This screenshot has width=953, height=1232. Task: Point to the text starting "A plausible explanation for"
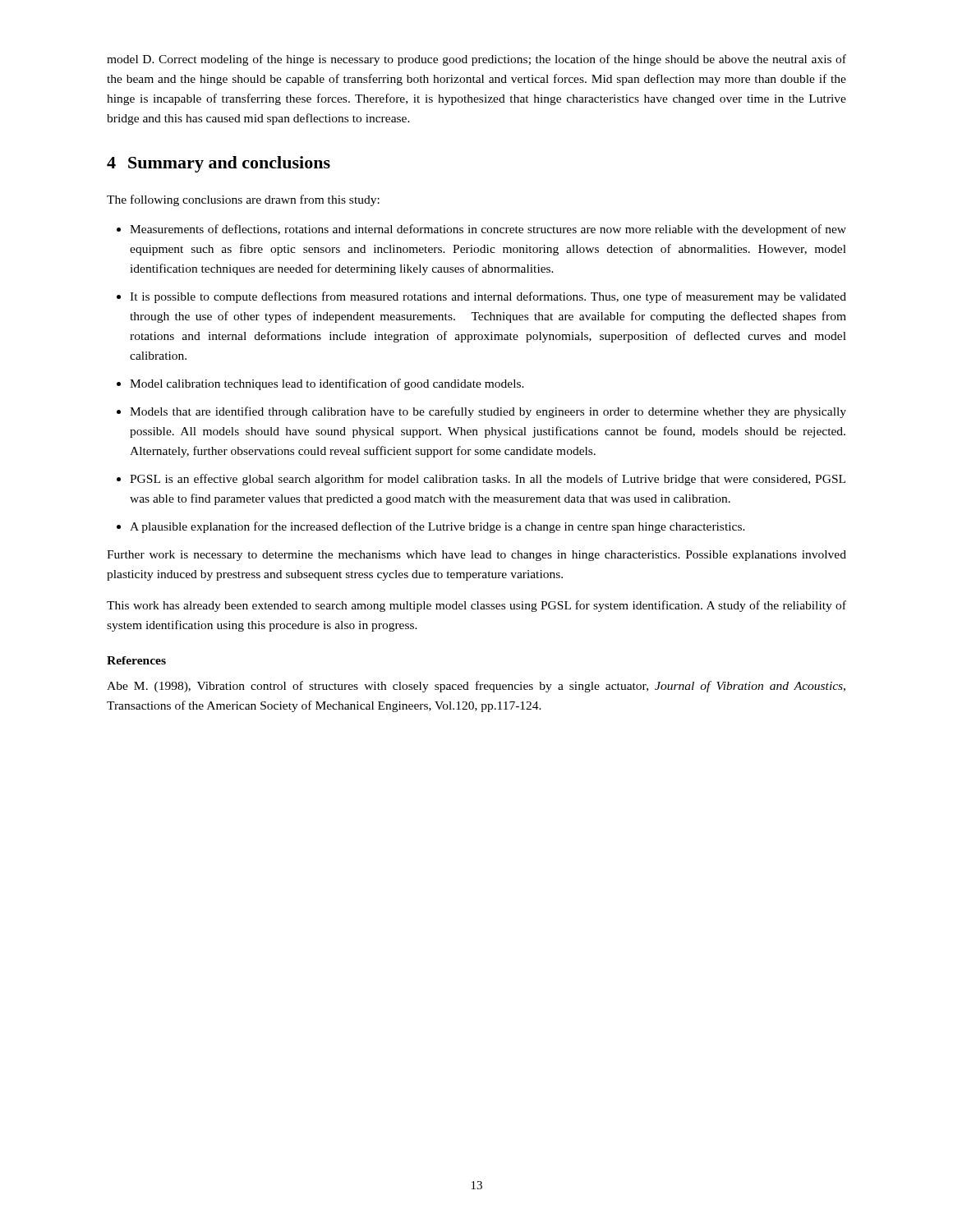point(438,526)
